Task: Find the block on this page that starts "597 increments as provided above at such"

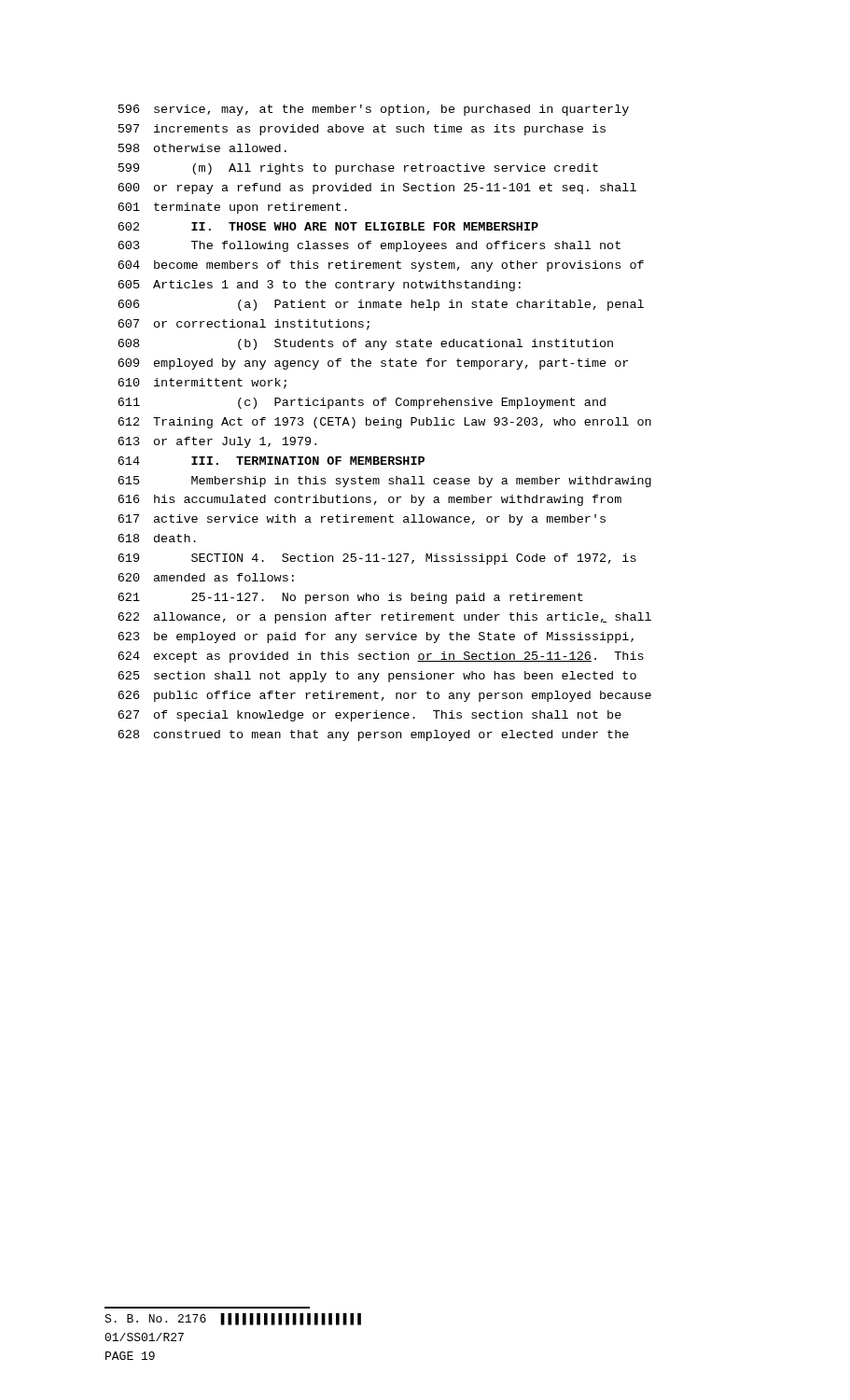Action: coord(440,130)
